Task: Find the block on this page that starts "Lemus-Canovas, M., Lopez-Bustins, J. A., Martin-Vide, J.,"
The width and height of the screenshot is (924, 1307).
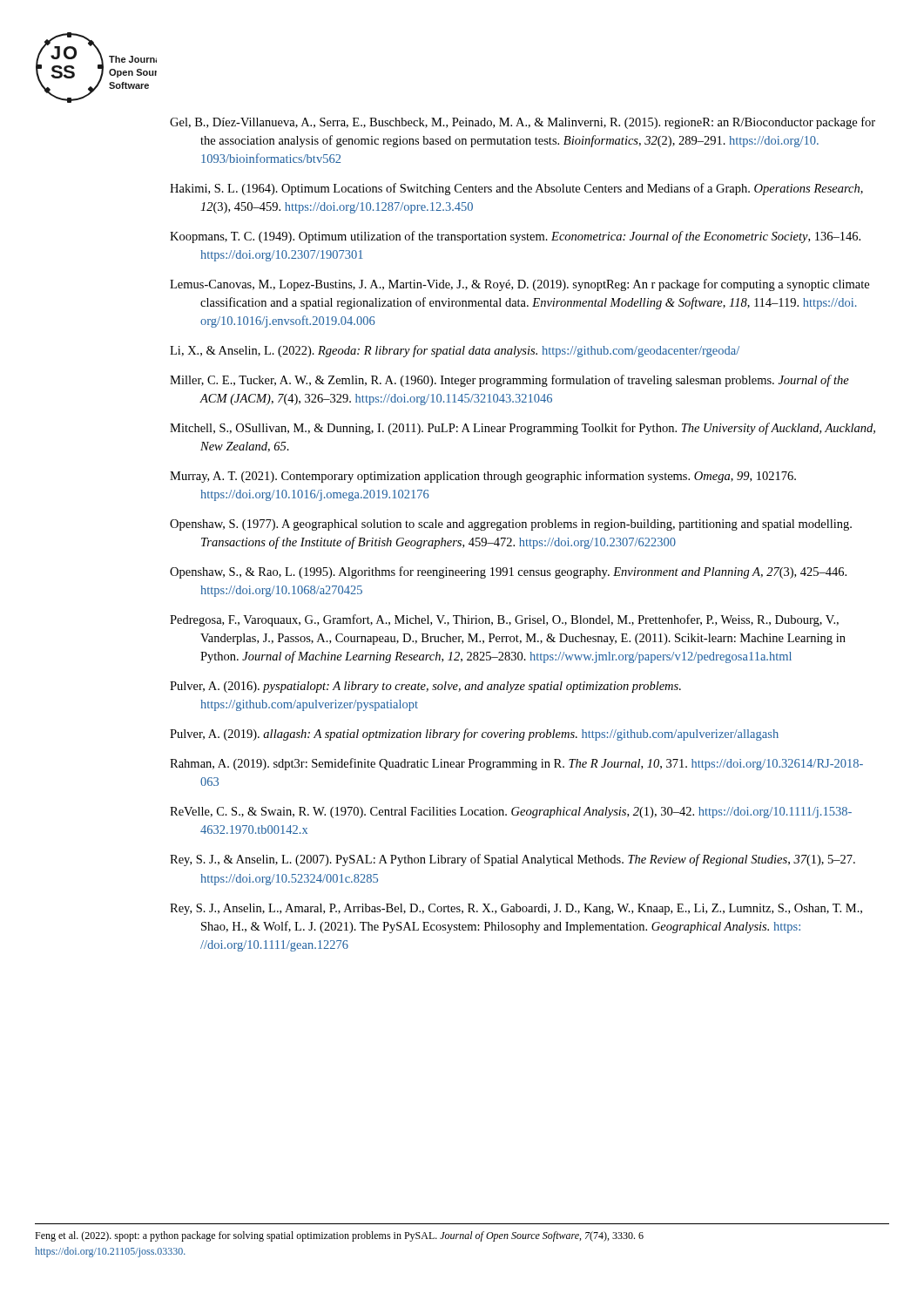Action: (x=520, y=303)
